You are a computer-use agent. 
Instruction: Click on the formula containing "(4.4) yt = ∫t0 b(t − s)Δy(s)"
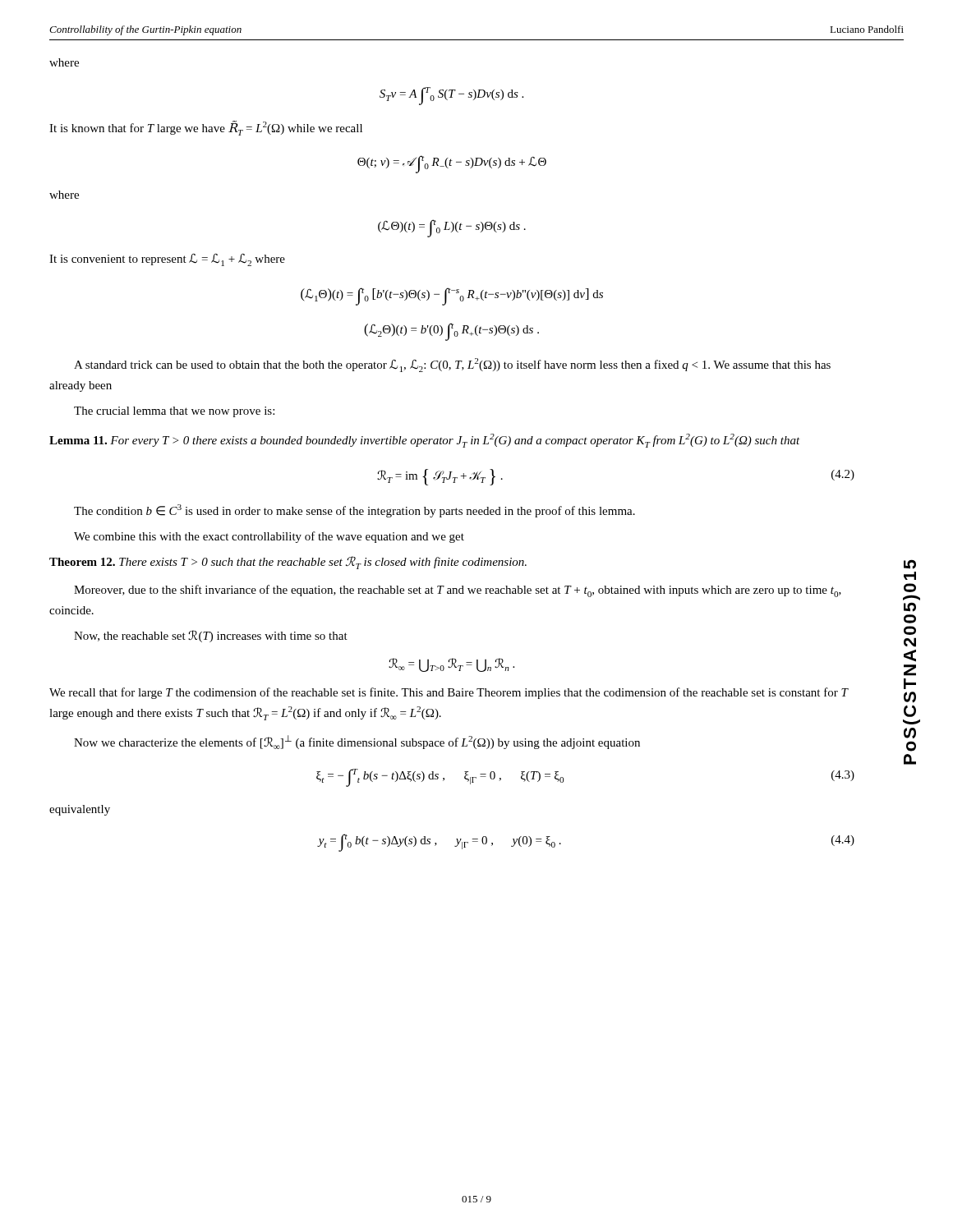400,841
